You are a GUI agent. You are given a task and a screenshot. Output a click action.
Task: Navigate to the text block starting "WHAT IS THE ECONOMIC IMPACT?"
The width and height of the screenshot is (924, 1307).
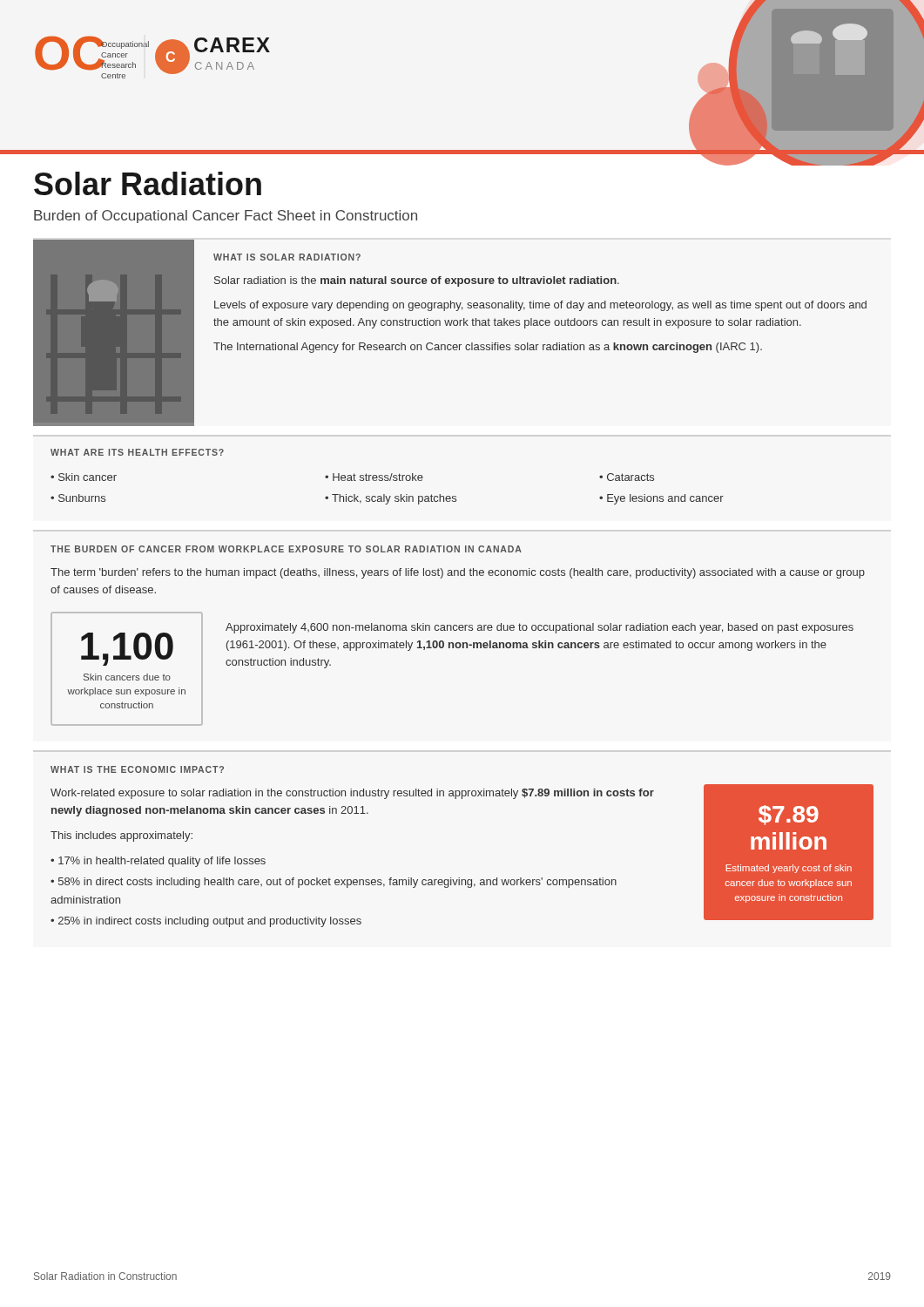138,769
